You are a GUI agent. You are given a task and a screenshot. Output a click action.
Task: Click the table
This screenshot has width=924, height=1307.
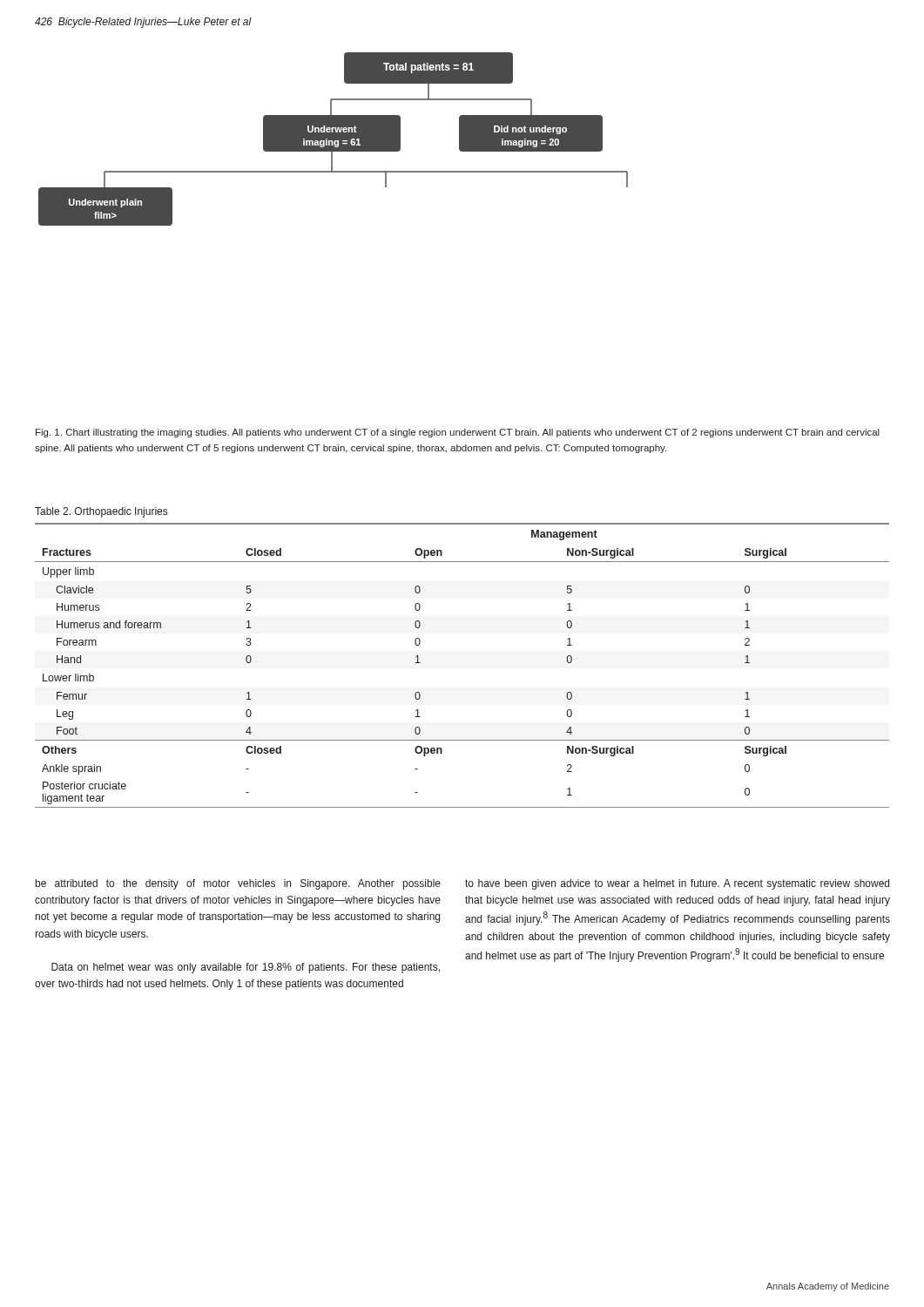[x=462, y=665]
